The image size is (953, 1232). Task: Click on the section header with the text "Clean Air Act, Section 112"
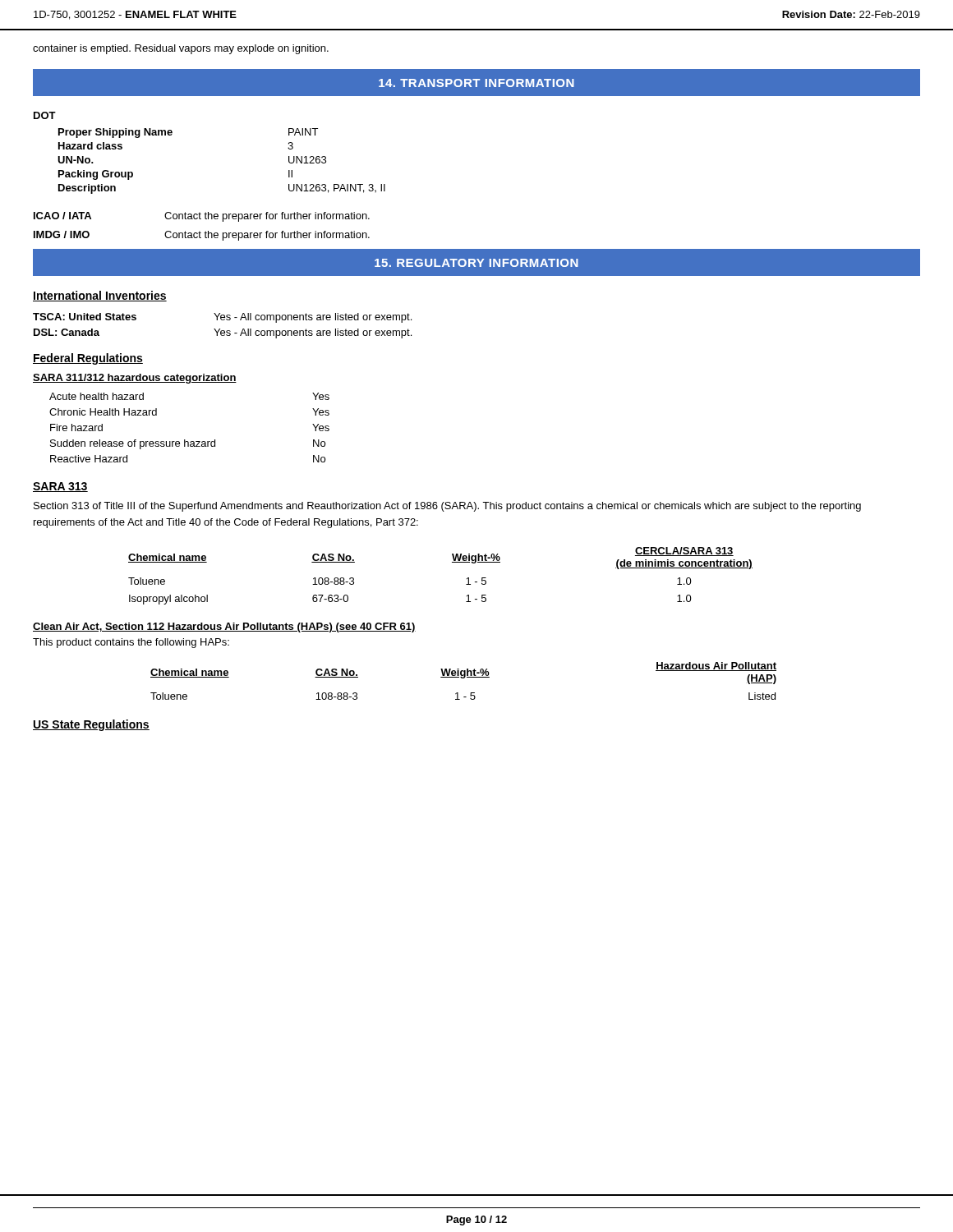point(224,626)
